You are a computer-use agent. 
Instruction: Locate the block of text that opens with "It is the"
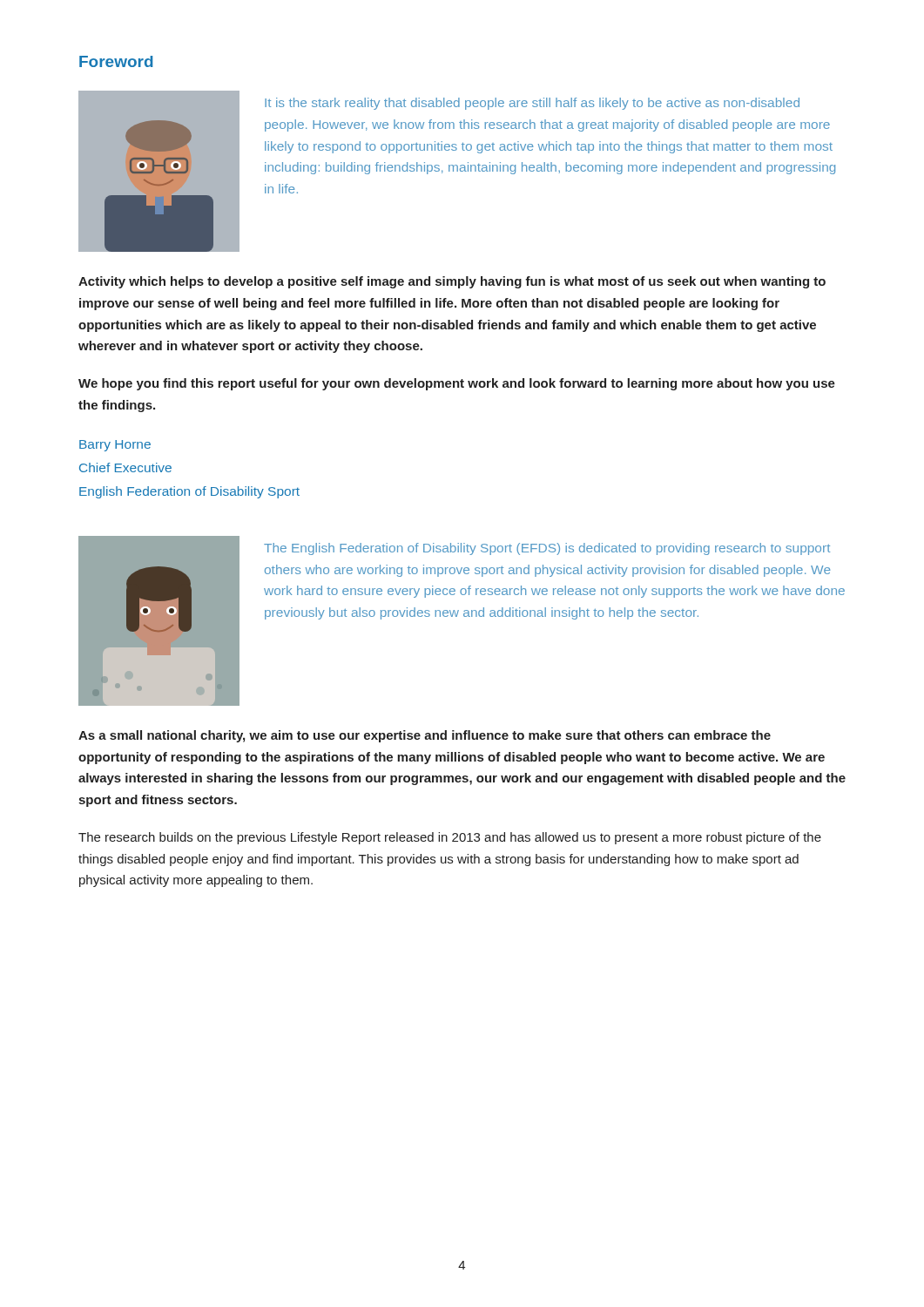point(550,146)
